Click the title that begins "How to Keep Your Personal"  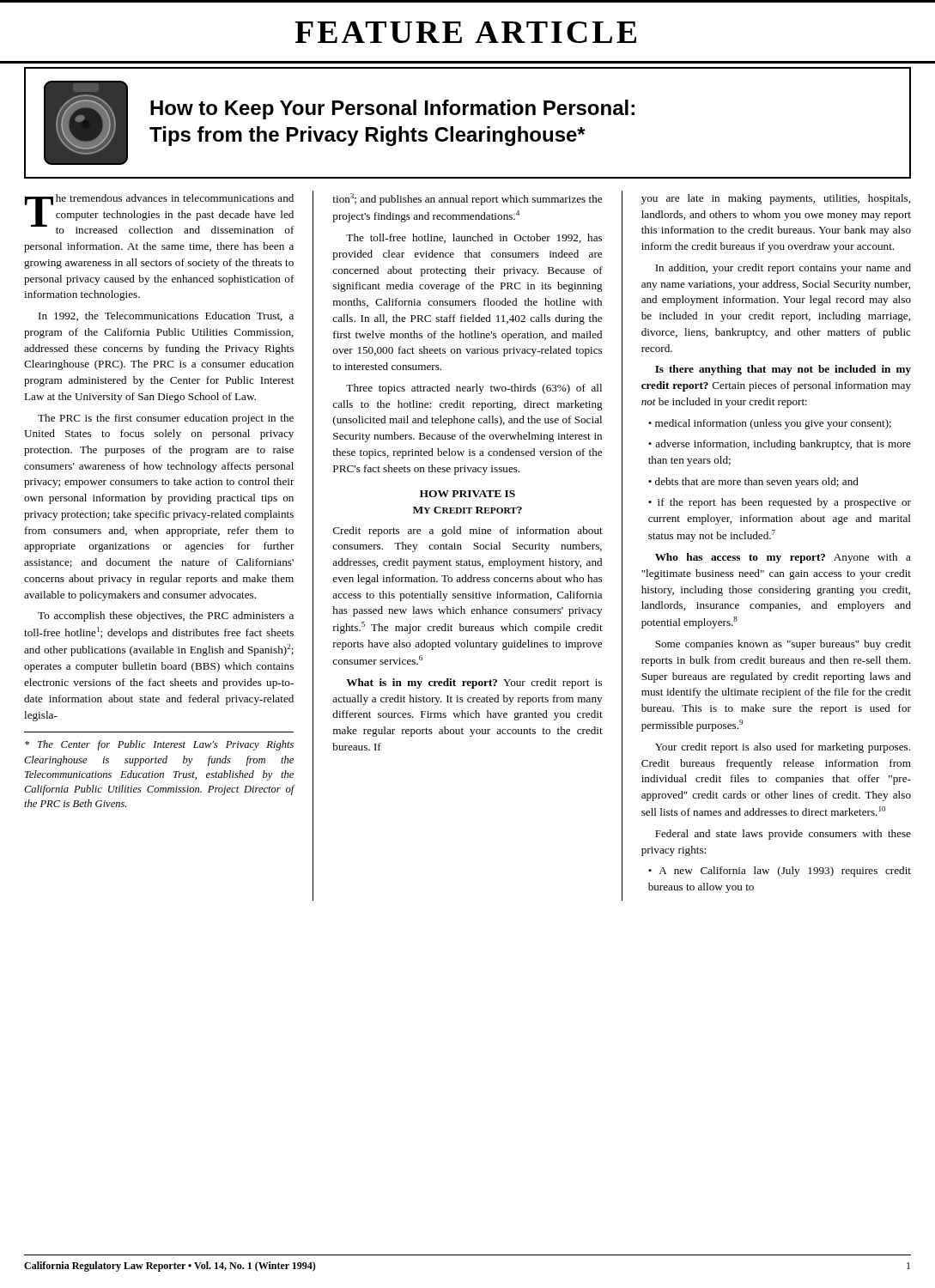(340, 123)
